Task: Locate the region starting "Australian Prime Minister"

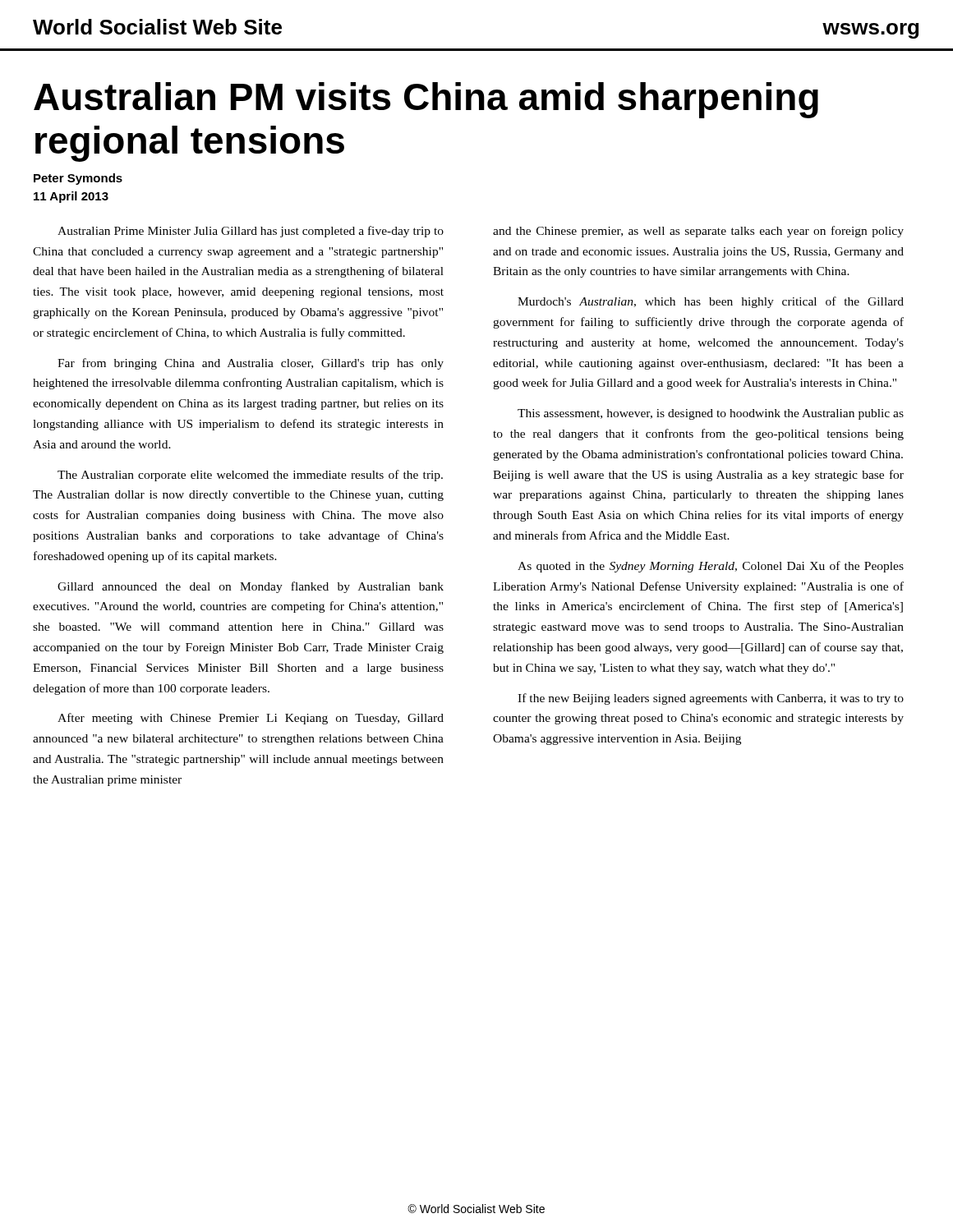Action: coord(238,282)
